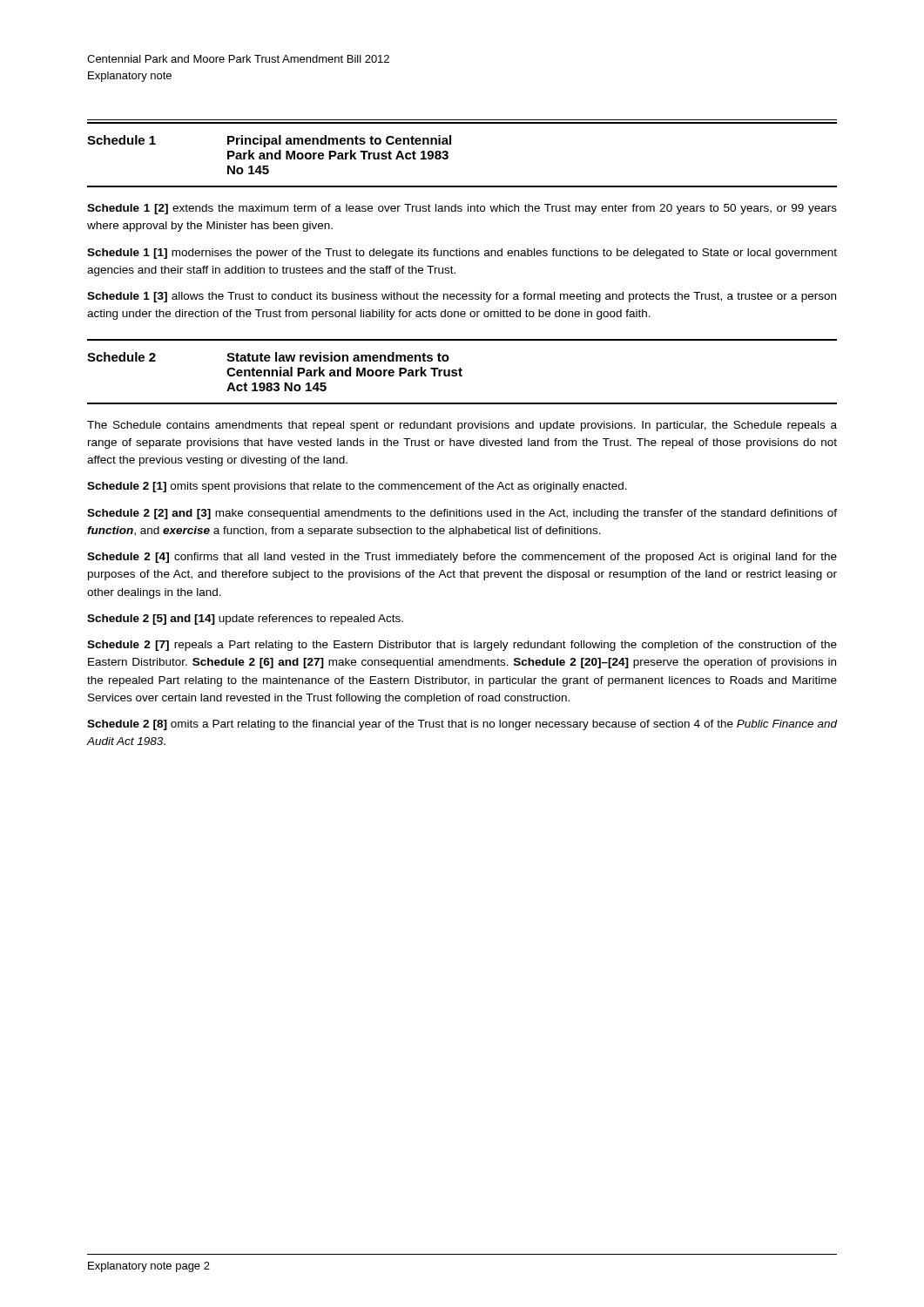Find the block on this page that starts "Schedule 2 [5]"
Image resolution: width=924 pixels, height=1307 pixels.
pos(246,618)
